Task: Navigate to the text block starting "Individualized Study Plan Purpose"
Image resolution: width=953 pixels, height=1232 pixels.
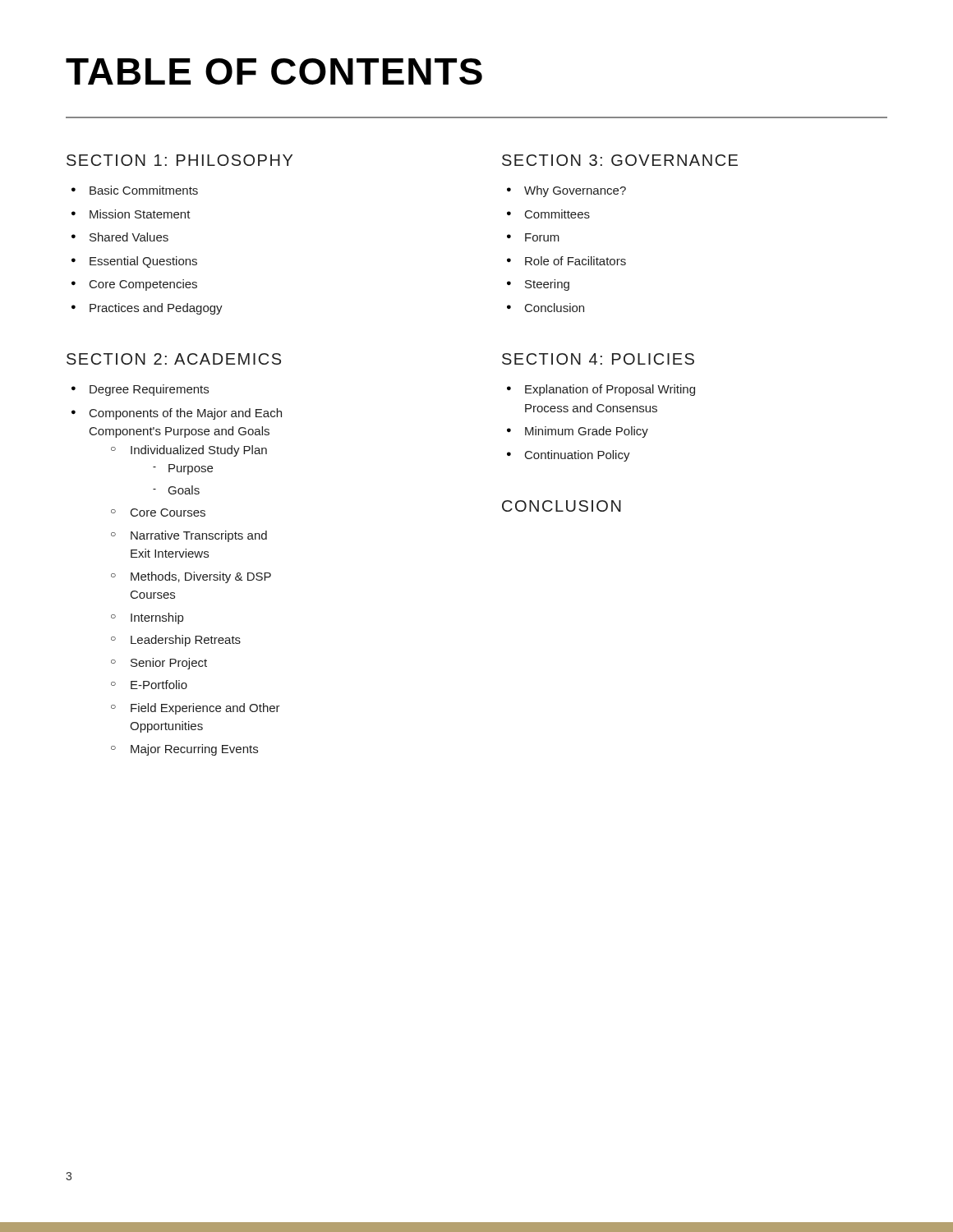Action: coord(199,451)
